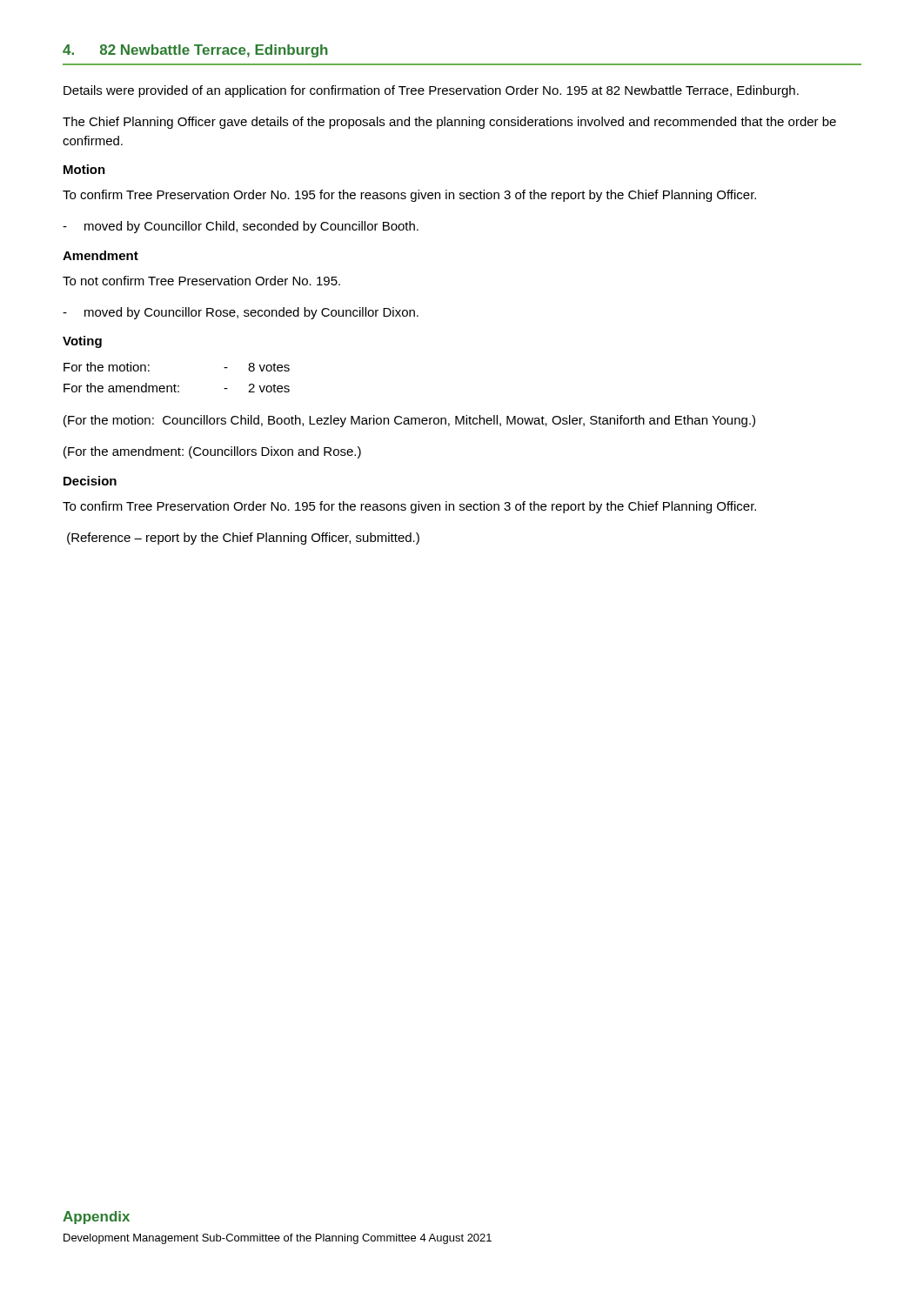
Task: Locate the table with the text "For the motion: - 8"
Action: coord(462,378)
